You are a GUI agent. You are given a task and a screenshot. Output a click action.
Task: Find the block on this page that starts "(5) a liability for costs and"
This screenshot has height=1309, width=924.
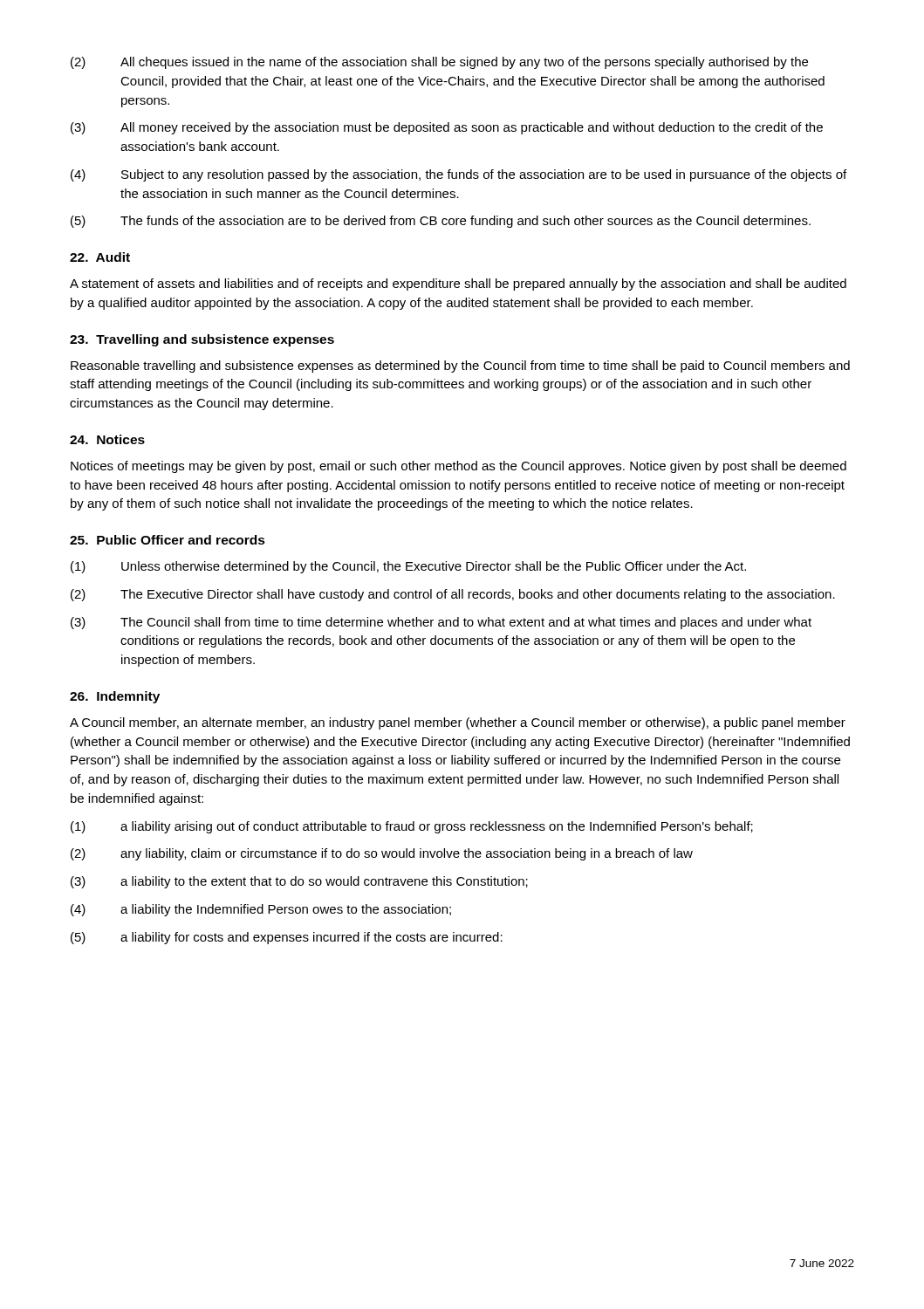tap(462, 937)
